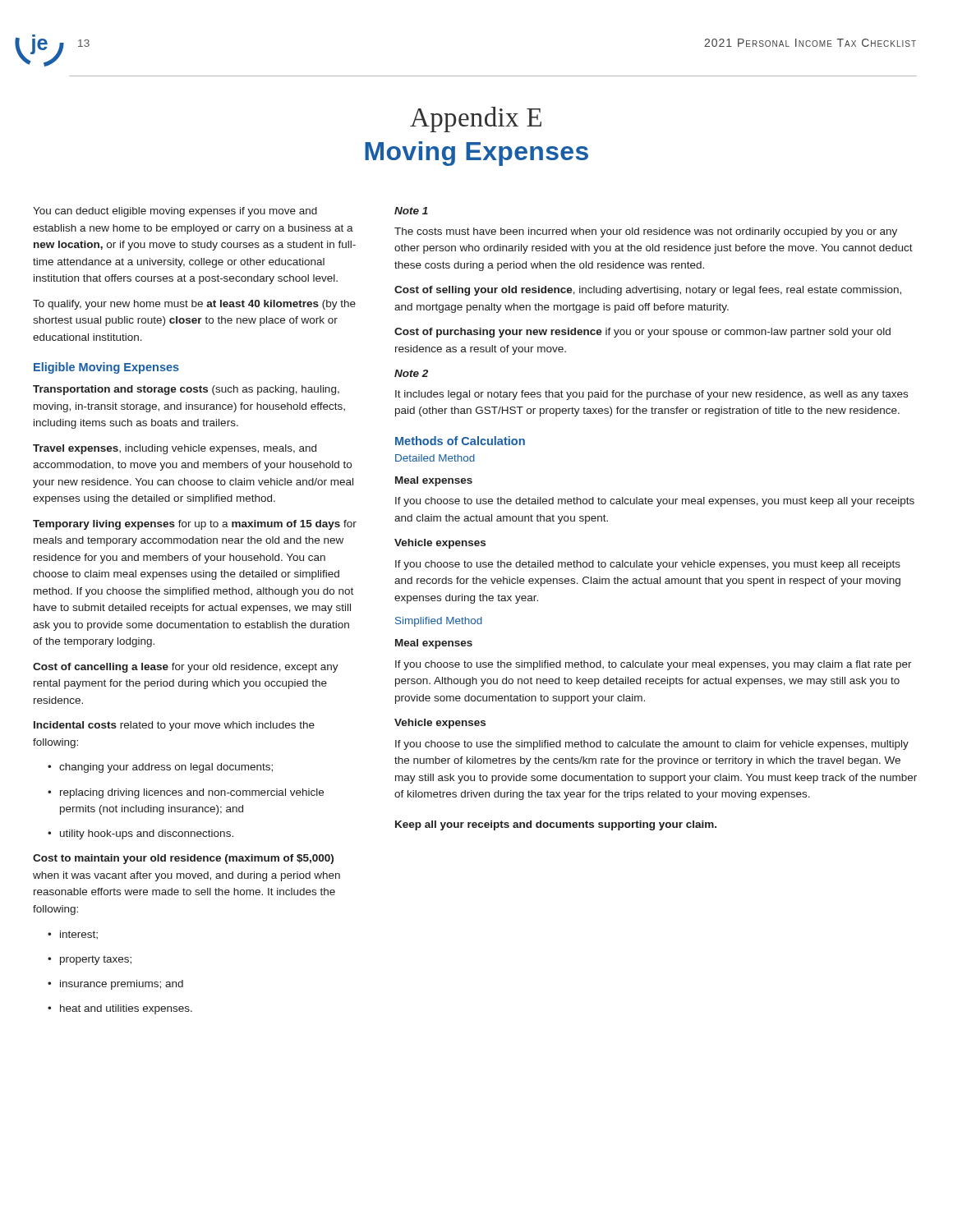Locate the text "Simplified Method"
Screen dimensions: 1232x953
438,621
